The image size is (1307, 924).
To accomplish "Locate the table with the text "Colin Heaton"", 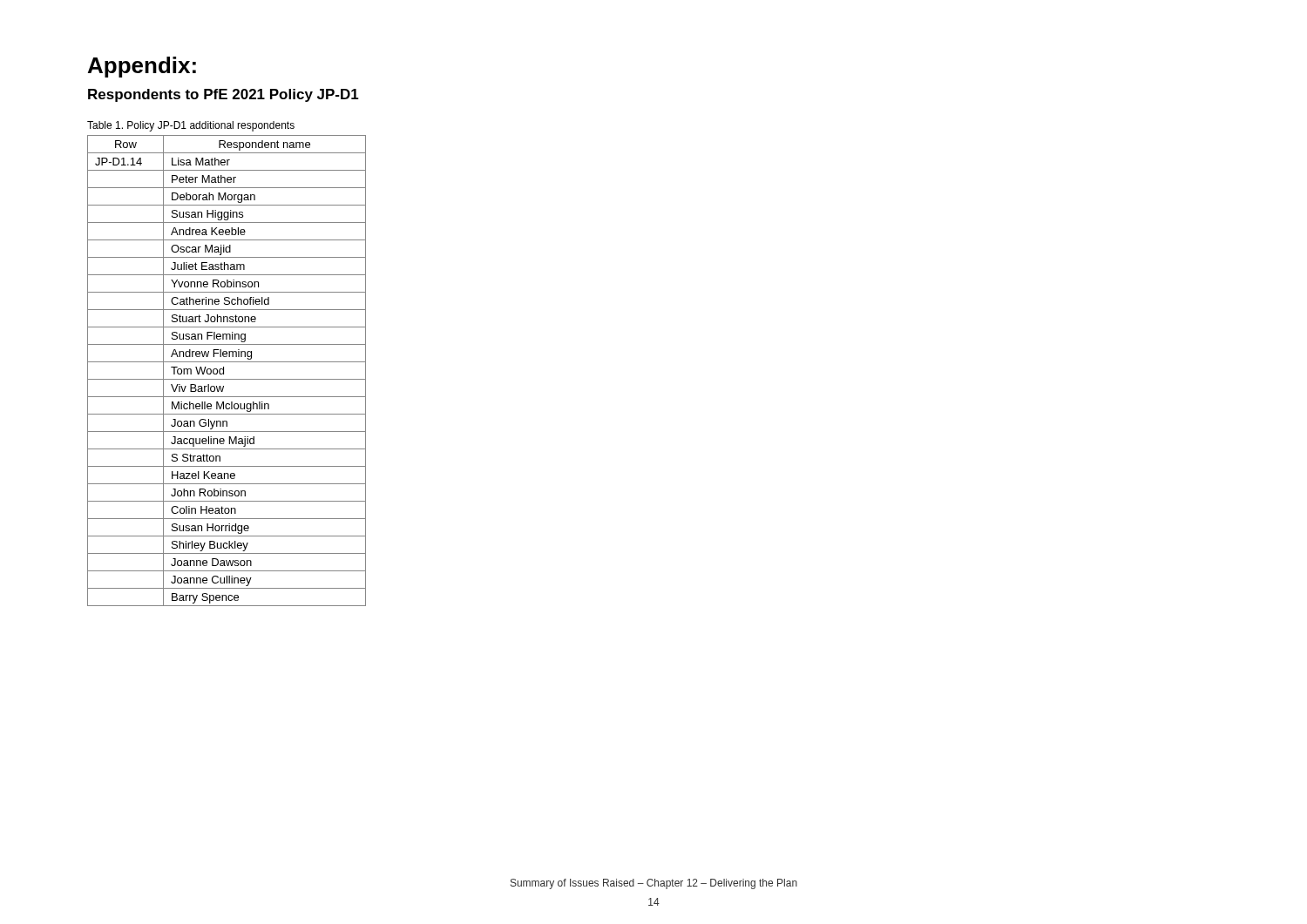I will (227, 371).
